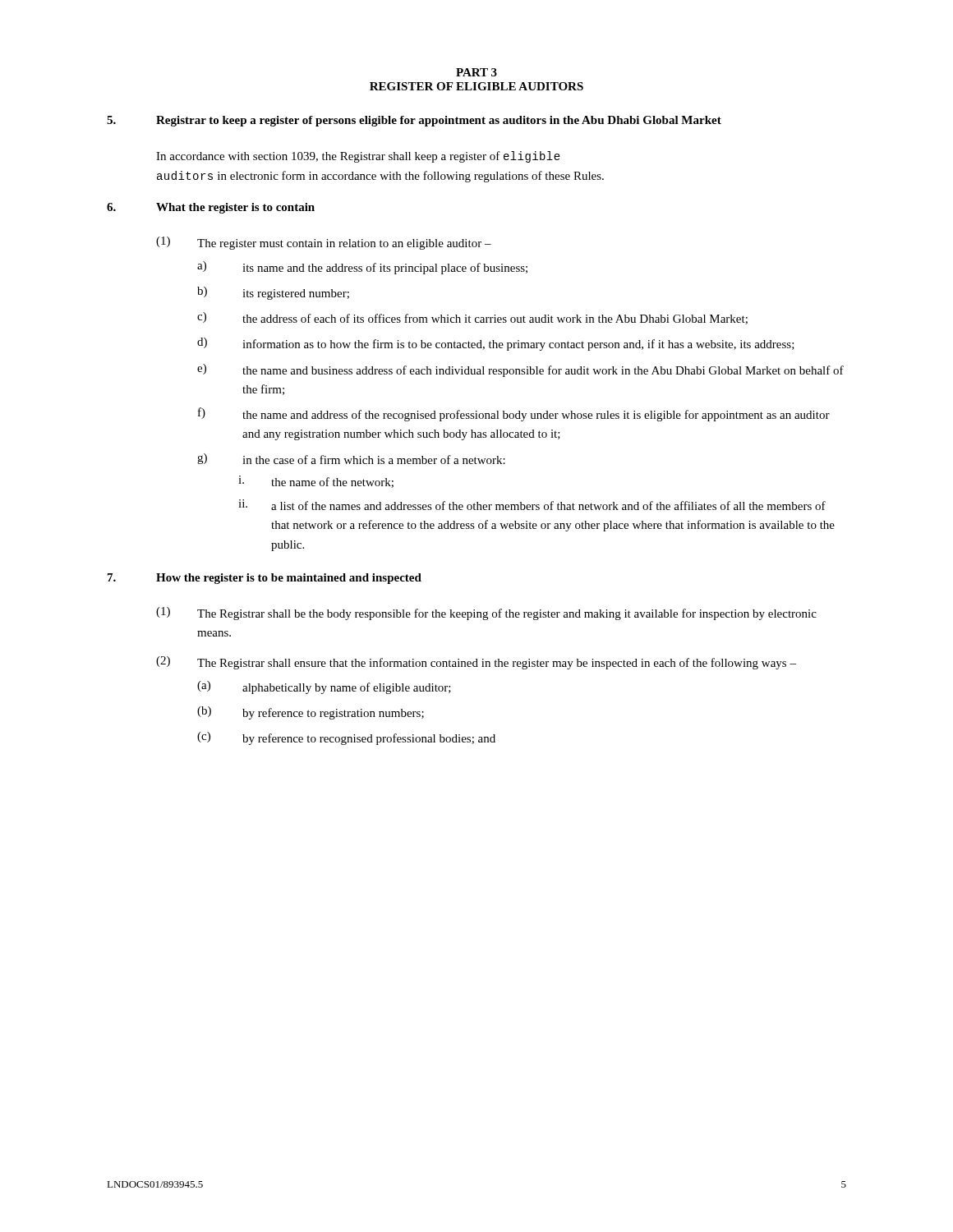The height and width of the screenshot is (1232, 953).
Task: Where does it say "i. the name of the network;"?
Action: [x=316, y=482]
